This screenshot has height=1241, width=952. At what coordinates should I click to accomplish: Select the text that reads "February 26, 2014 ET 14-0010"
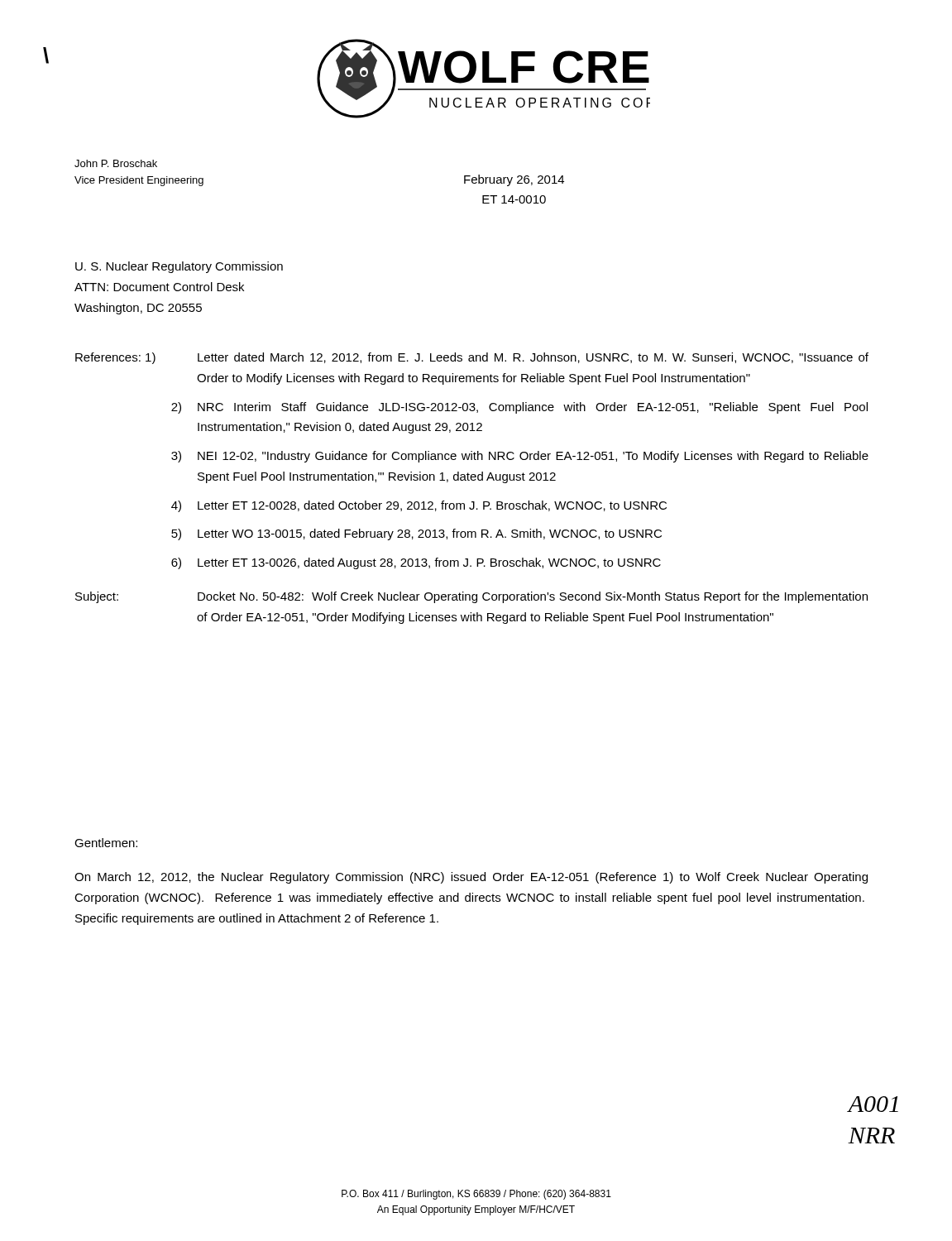[514, 189]
